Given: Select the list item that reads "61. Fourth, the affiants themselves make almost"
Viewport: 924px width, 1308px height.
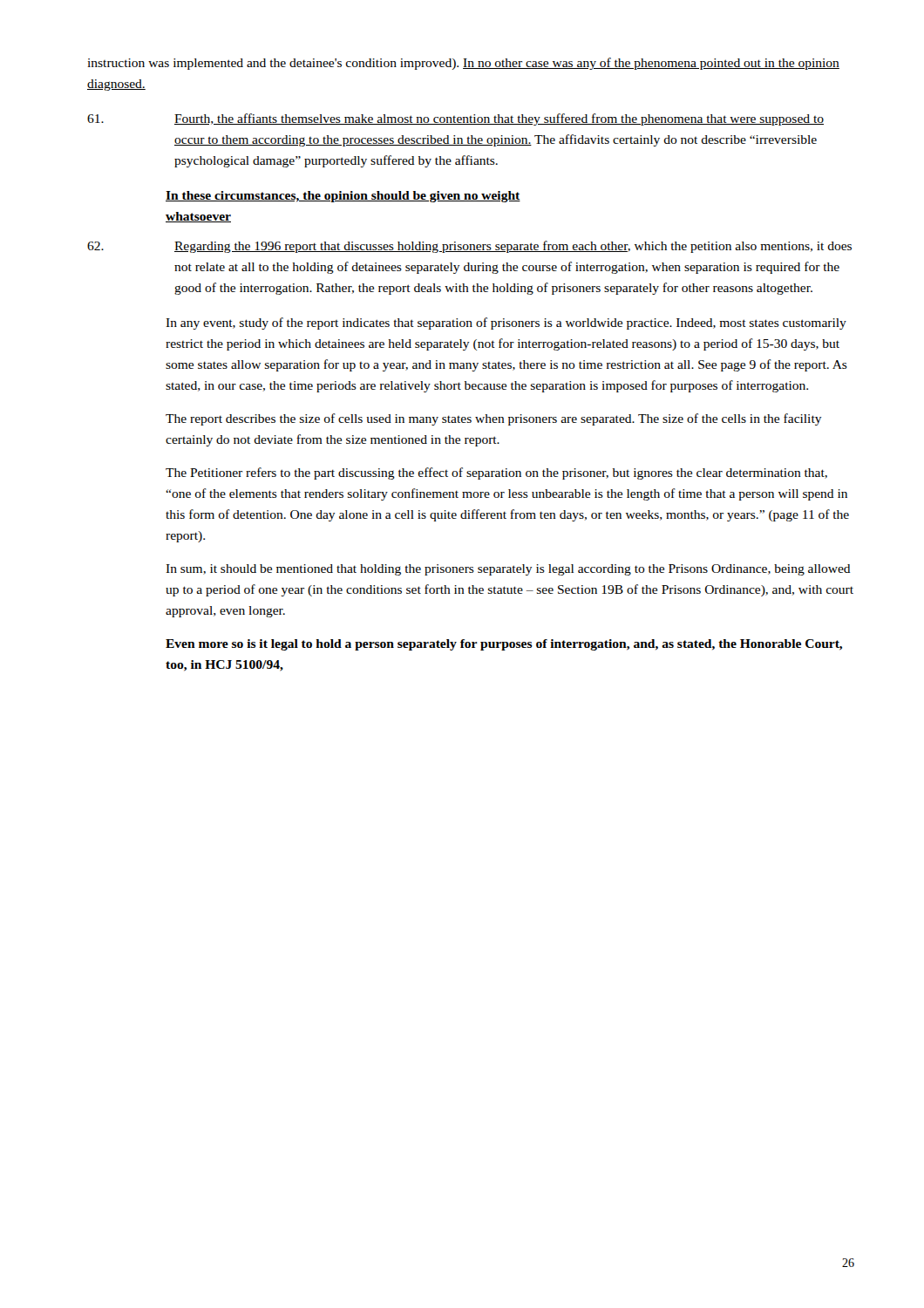Looking at the screenshot, I should 471,140.
